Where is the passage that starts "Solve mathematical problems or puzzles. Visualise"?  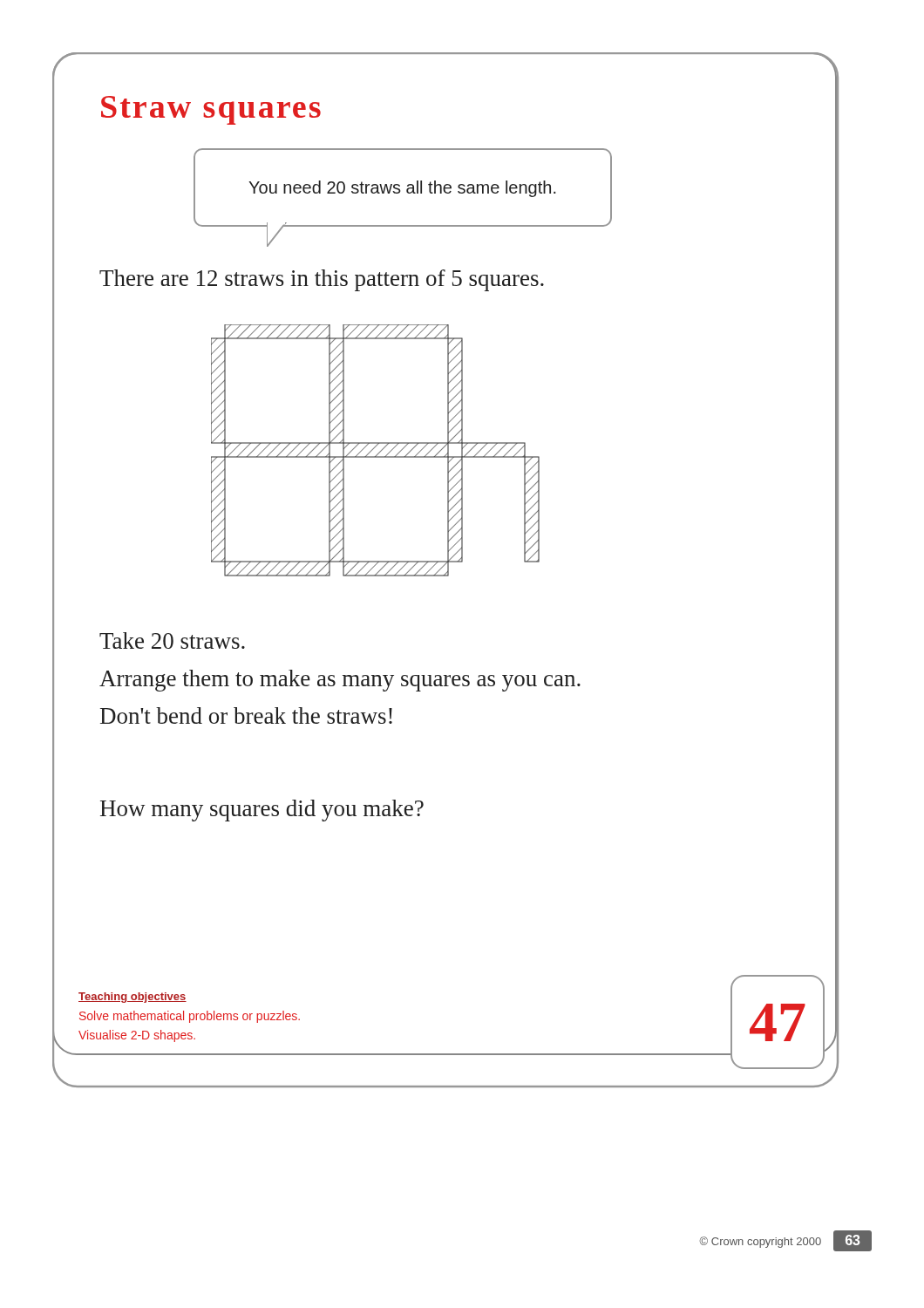pos(190,1026)
